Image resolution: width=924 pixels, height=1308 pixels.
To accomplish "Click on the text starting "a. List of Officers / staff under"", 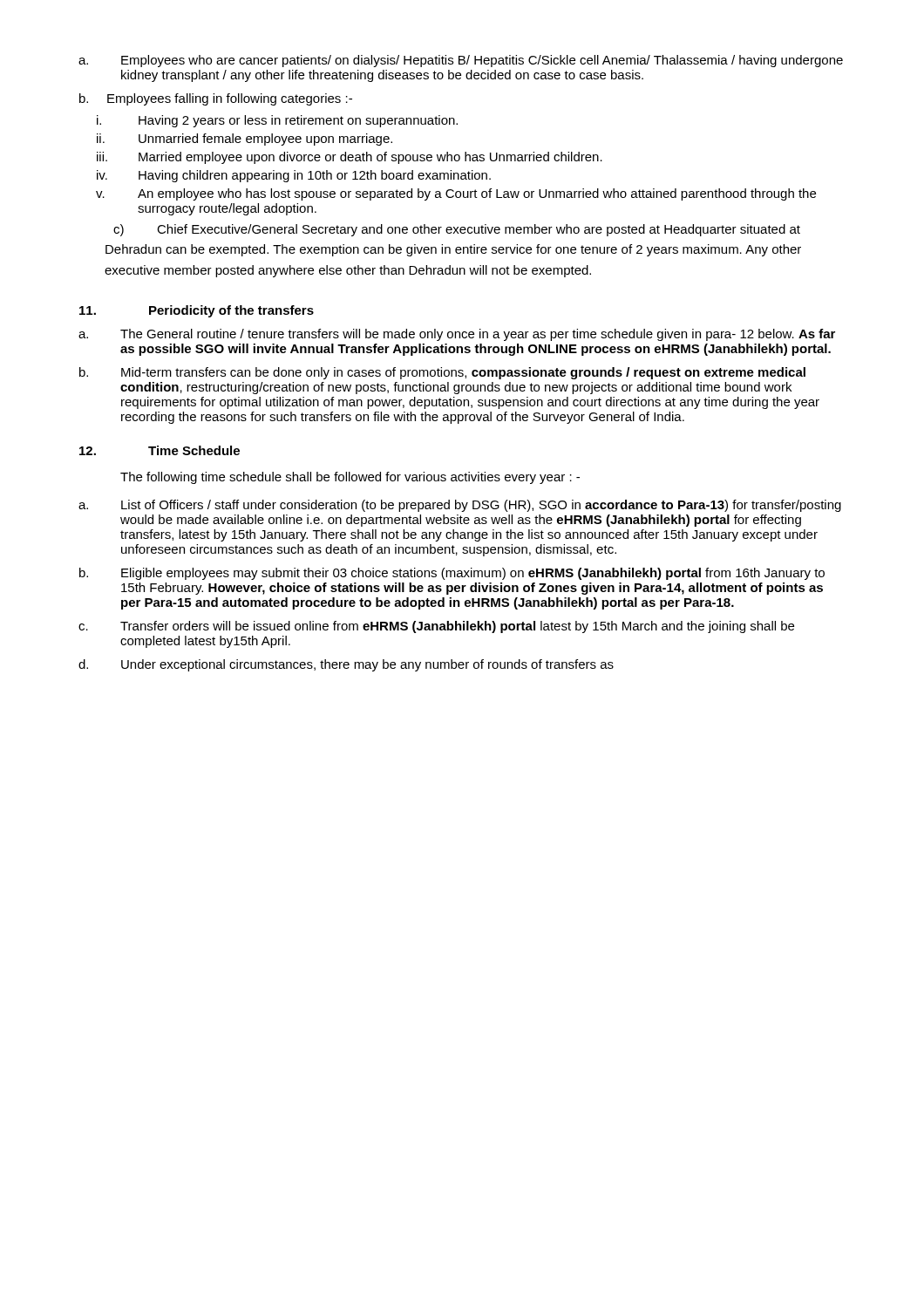I will tap(462, 527).
